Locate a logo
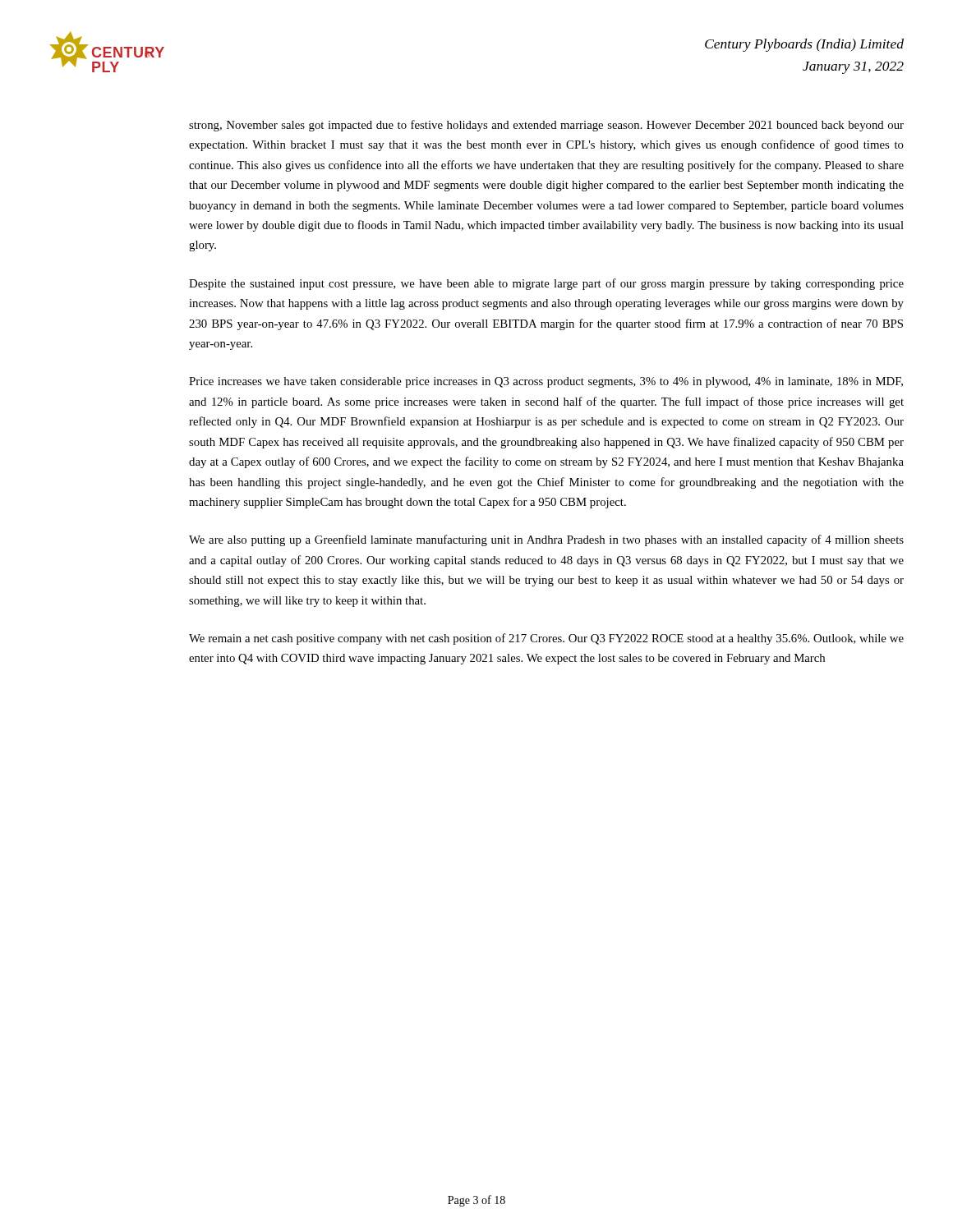The image size is (953, 1232). coord(113,59)
